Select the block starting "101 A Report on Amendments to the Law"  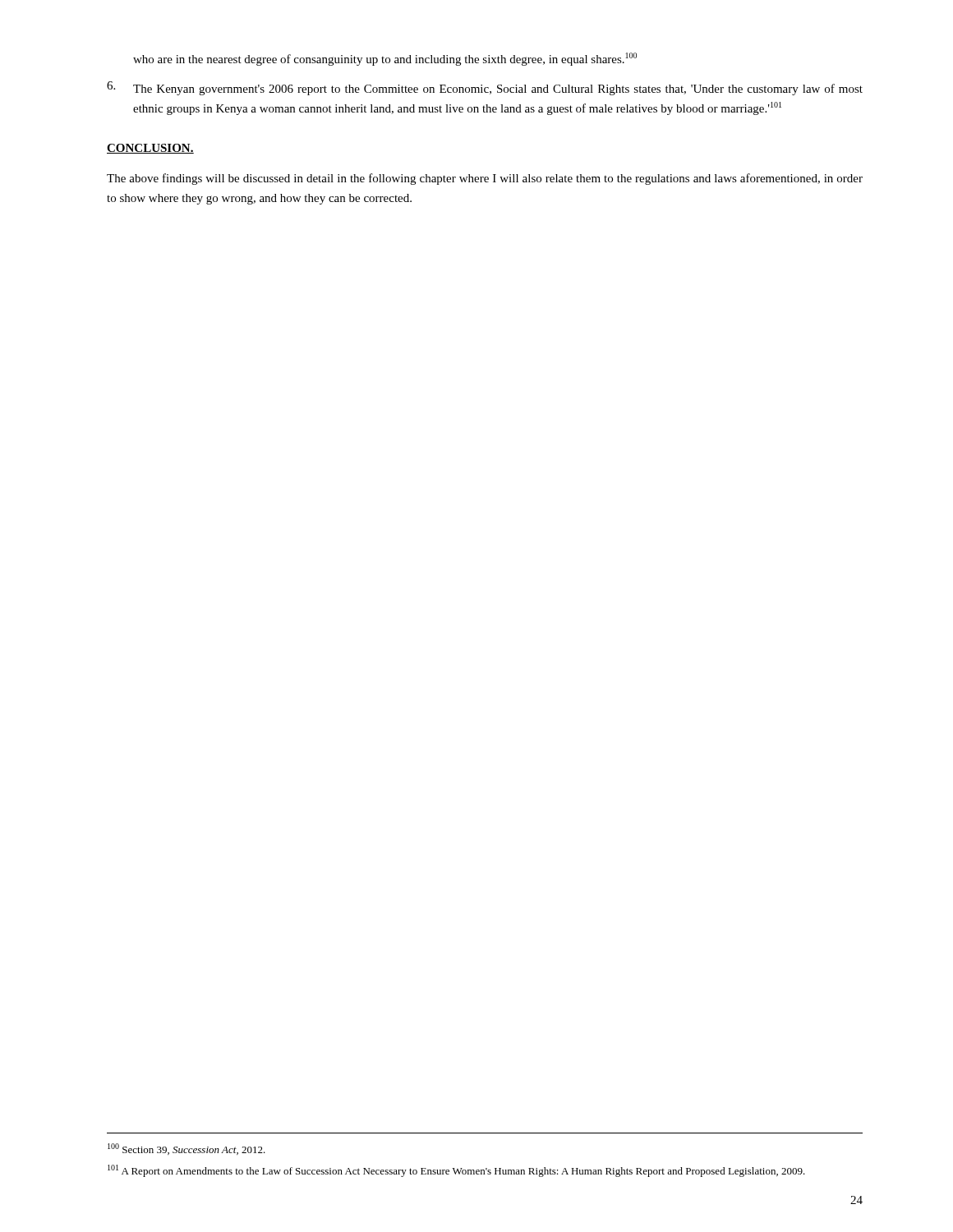pyautogui.click(x=456, y=1170)
